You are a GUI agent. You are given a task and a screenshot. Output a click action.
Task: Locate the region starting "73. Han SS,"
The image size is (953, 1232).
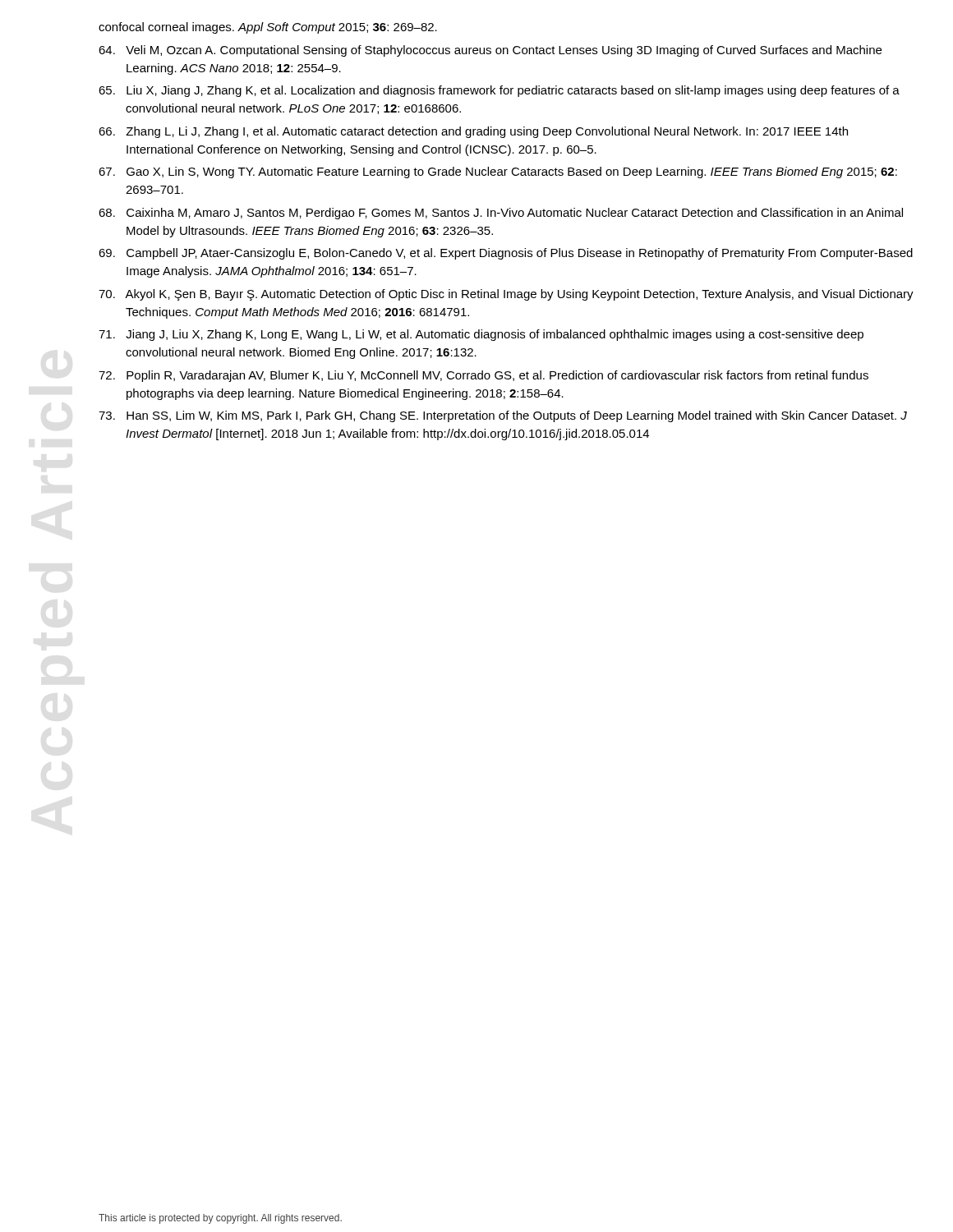[x=506, y=425]
